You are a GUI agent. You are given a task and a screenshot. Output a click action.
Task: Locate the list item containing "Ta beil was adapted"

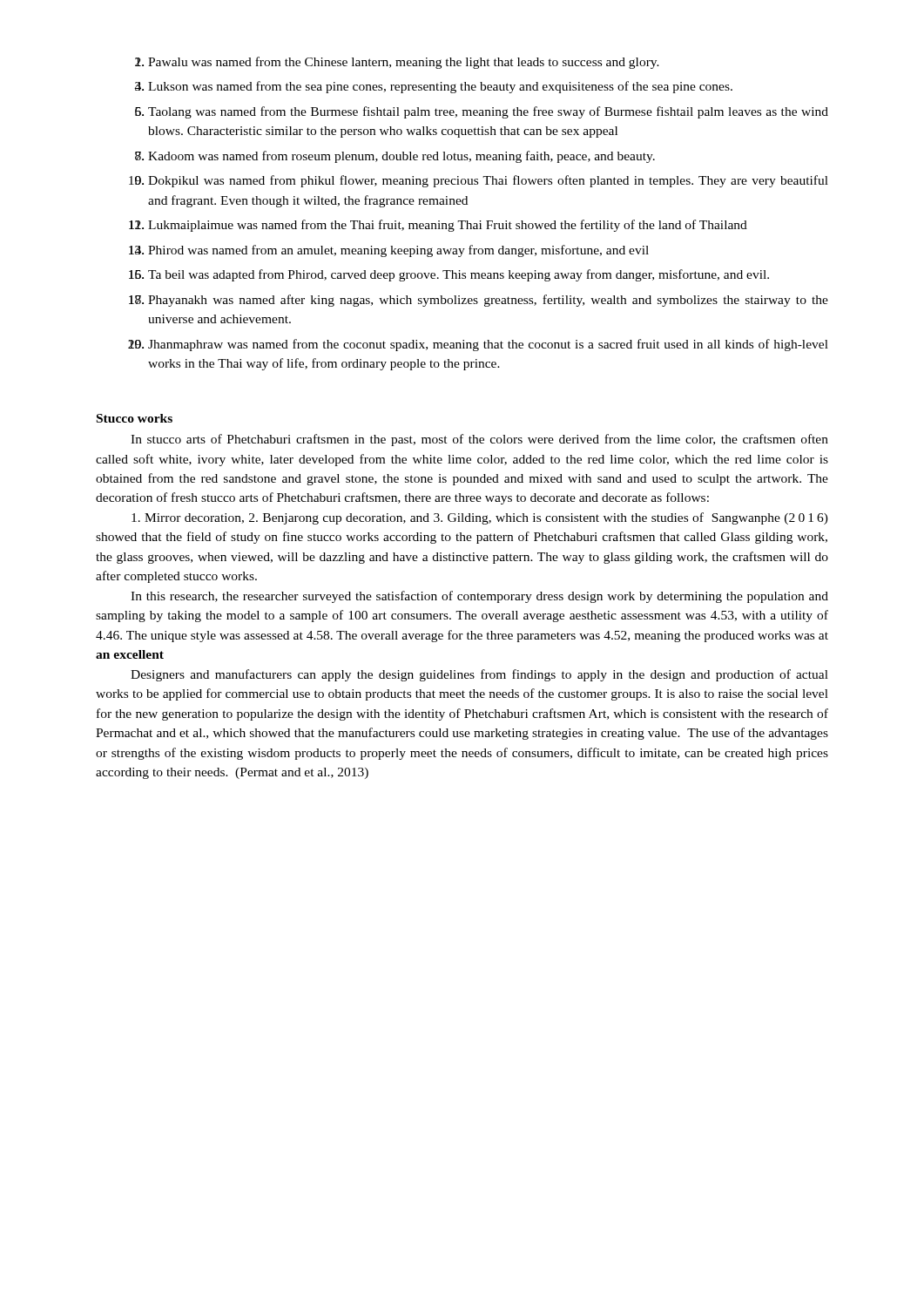click(488, 275)
